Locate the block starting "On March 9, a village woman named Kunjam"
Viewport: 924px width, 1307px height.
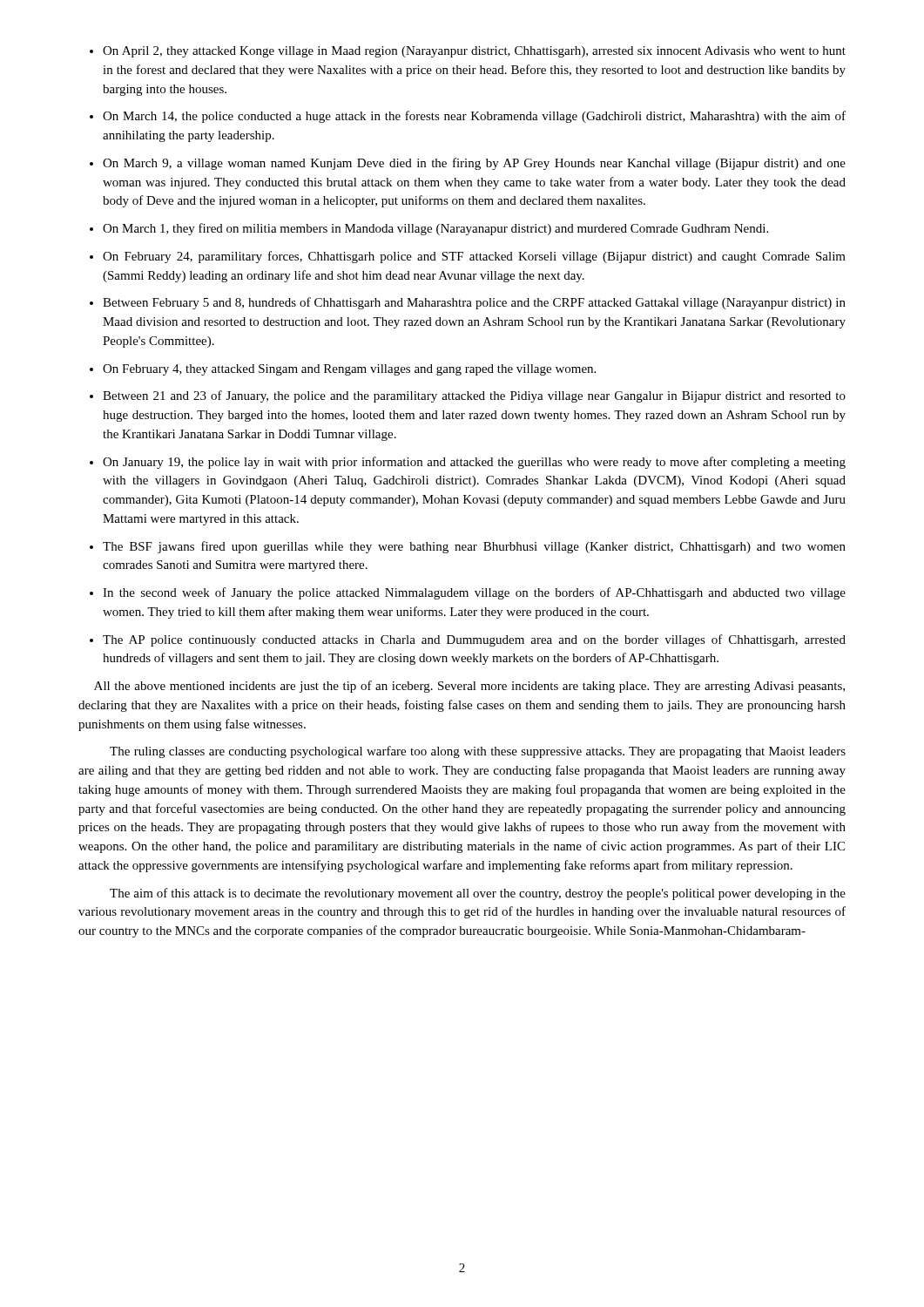[474, 182]
